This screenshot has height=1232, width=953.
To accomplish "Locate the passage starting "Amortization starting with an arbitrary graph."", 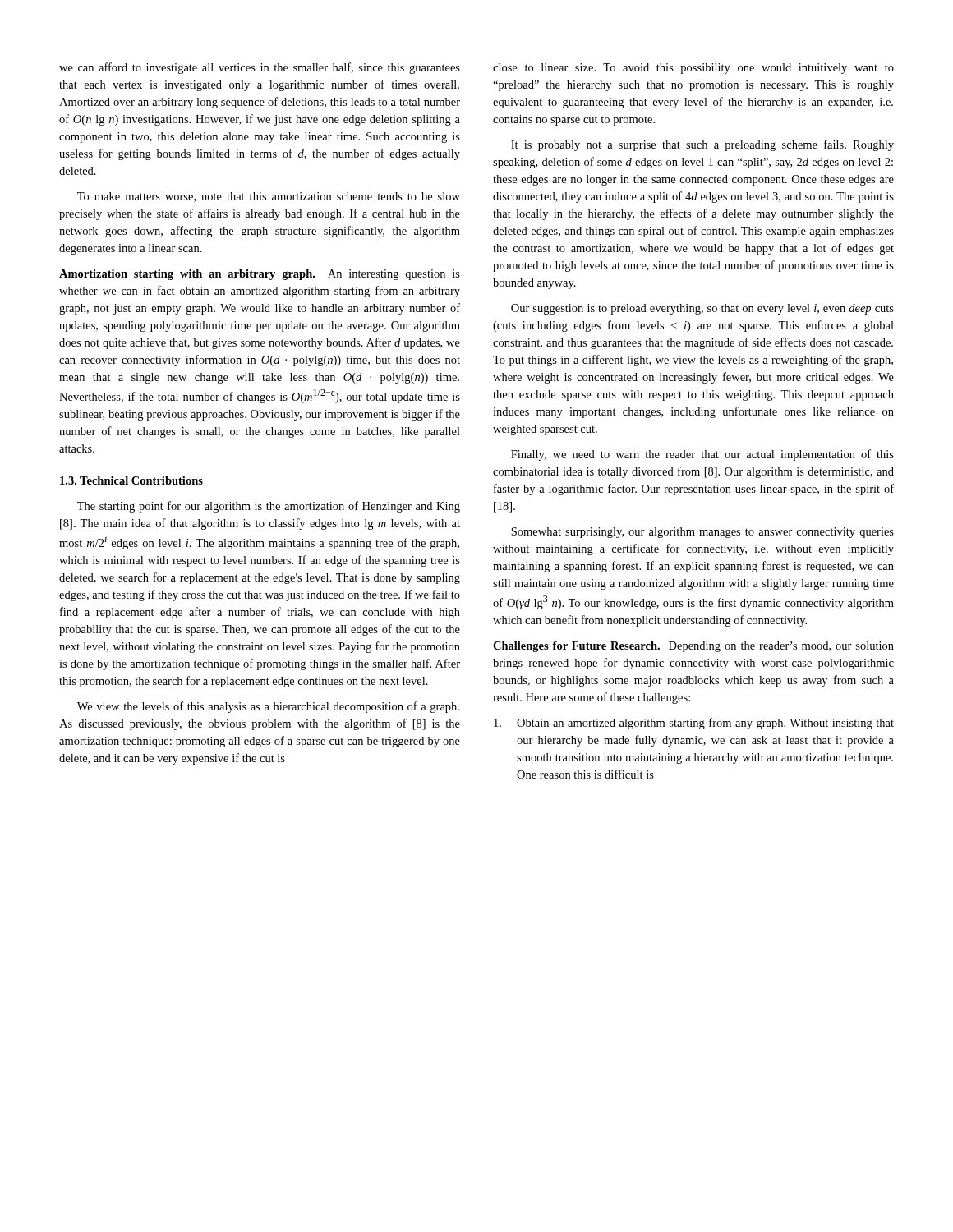I will 260,361.
